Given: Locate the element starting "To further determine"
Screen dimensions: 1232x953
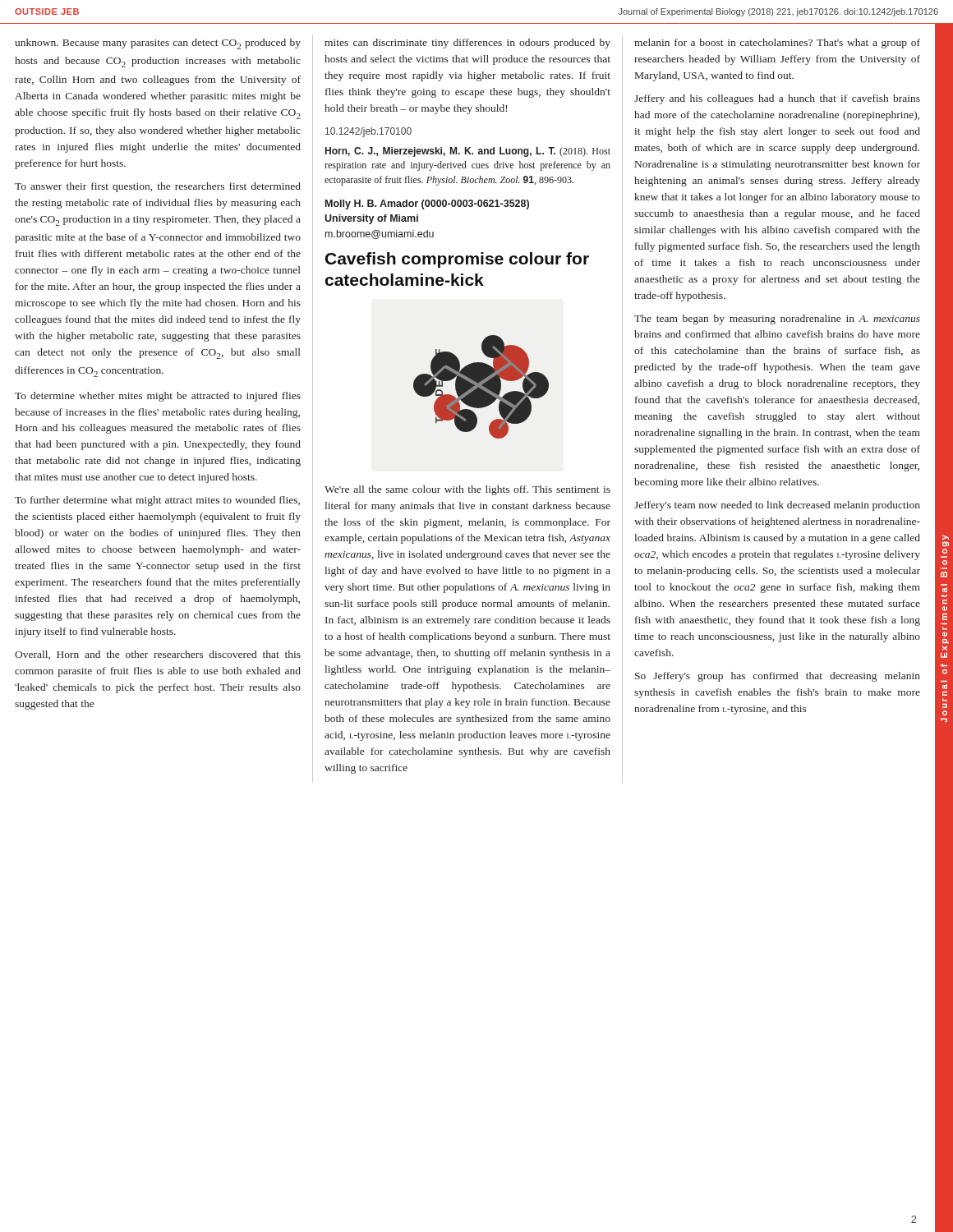Looking at the screenshot, I should [158, 566].
